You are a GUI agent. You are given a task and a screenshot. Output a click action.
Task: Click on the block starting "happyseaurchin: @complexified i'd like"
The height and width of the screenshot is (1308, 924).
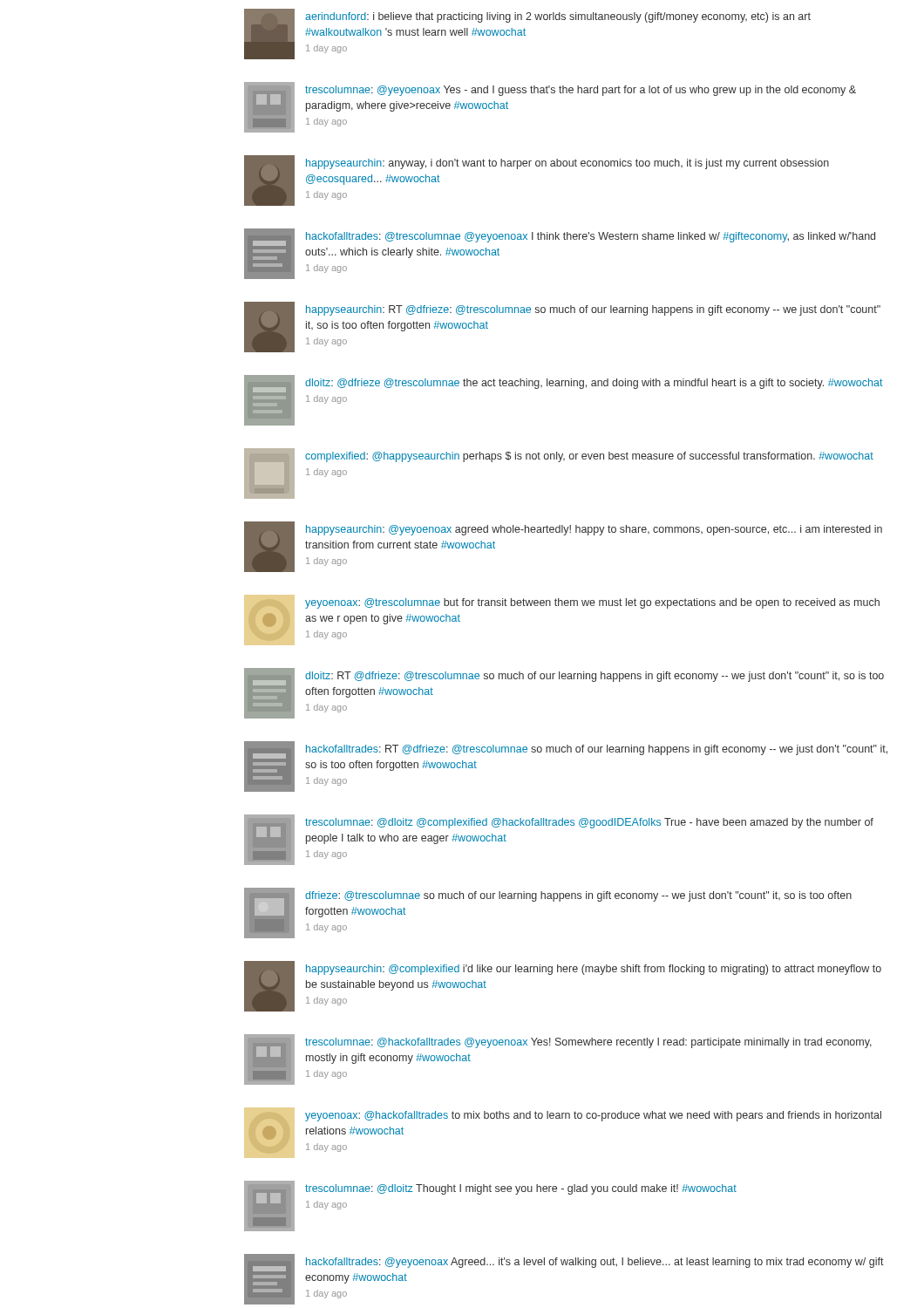tap(567, 986)
